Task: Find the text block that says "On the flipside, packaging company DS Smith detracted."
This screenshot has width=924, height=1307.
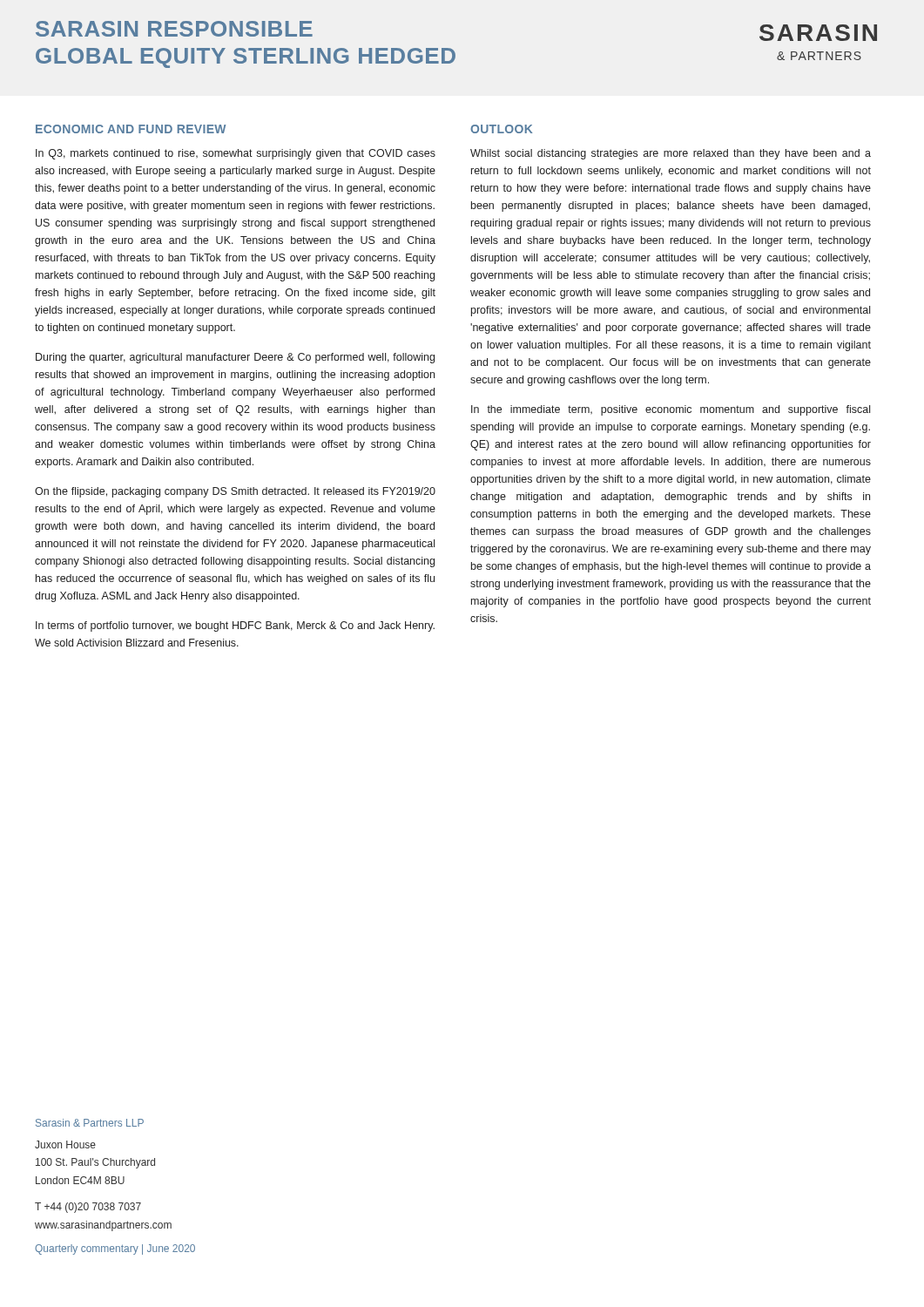Action: tap(235, 544)
